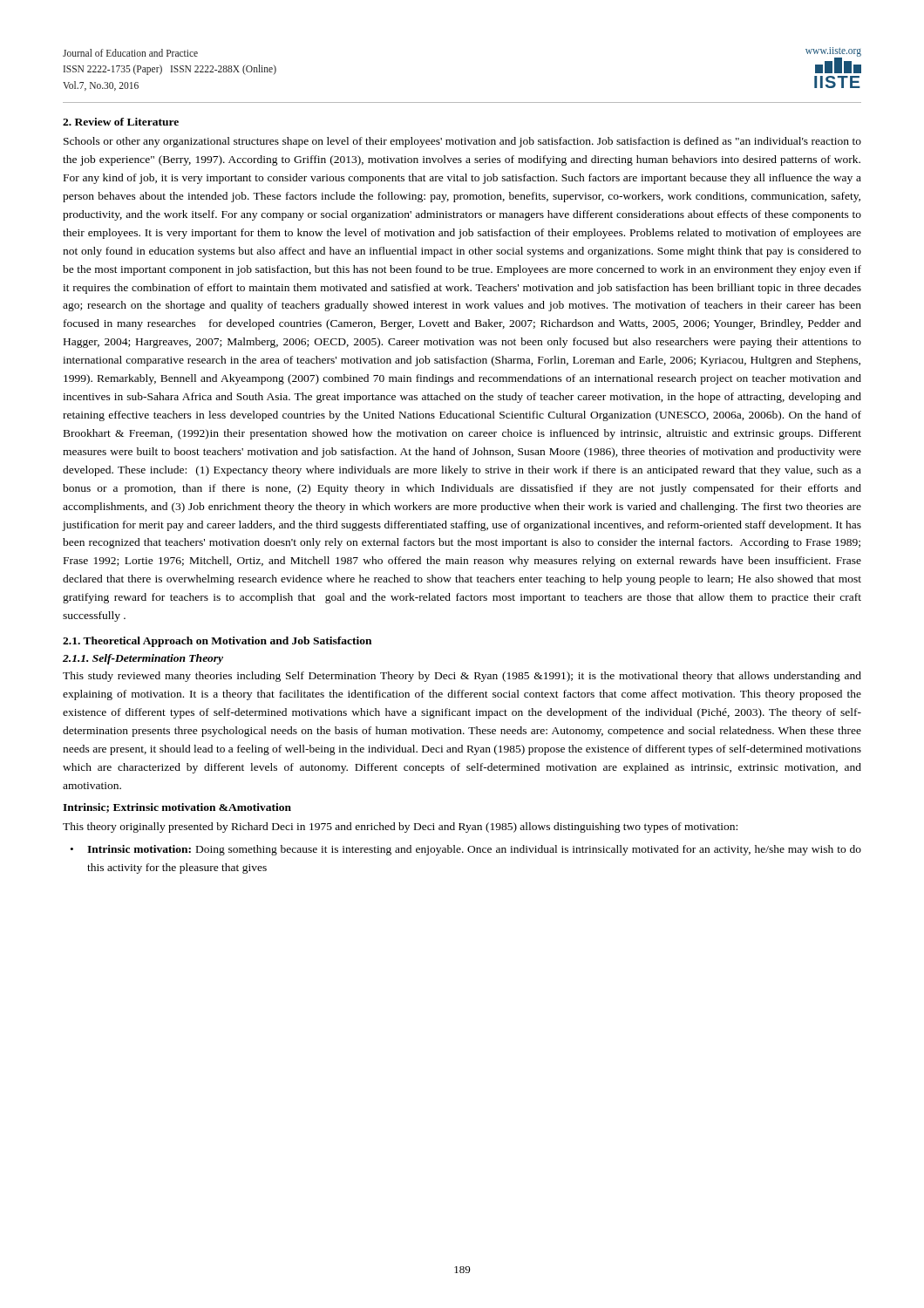The height and width of the screenshot is (1308, 924).
Task: Locate the block of text that opens with "This theory originally"
Action: (x=401, y=826)
